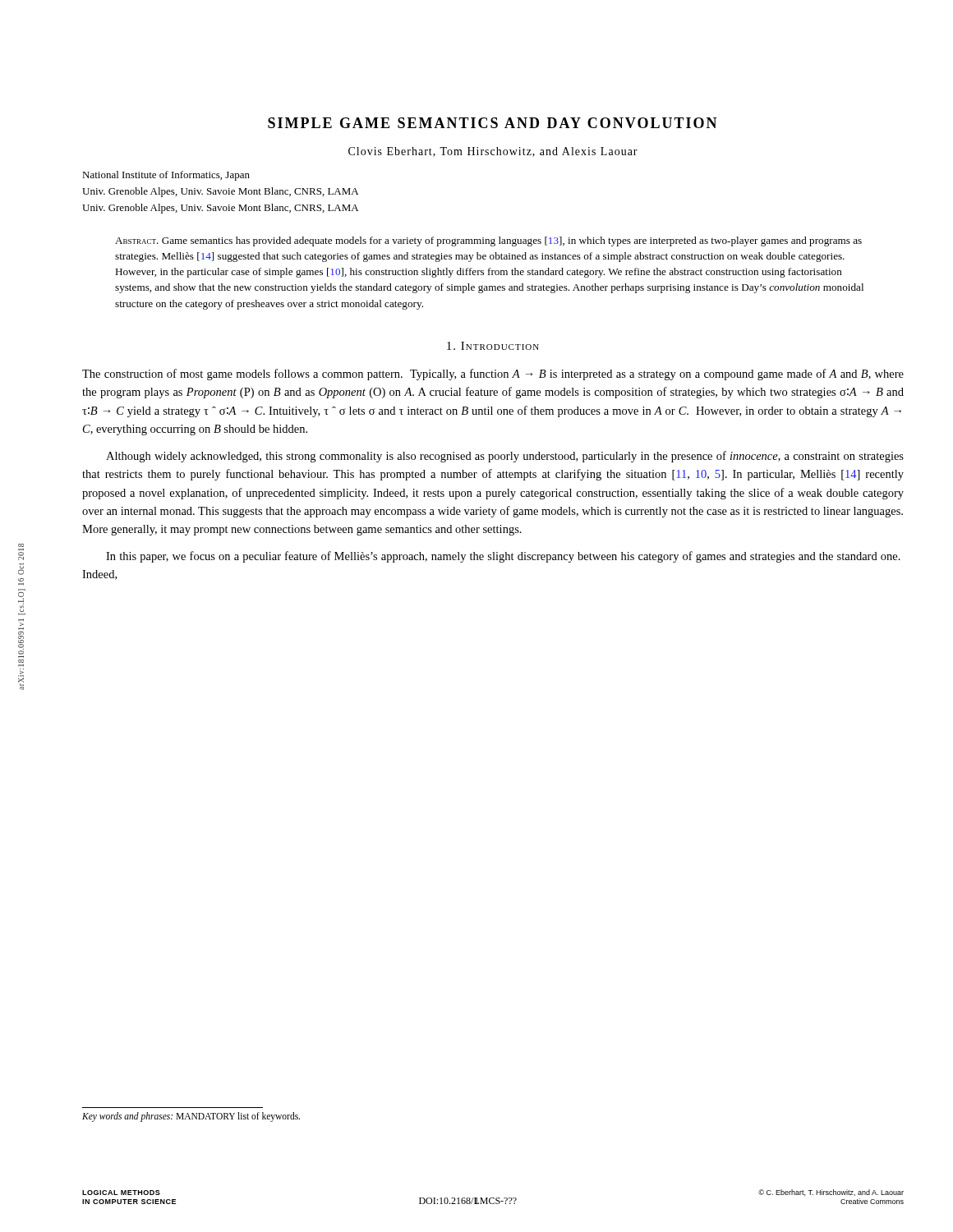The height and width of the screenshot is (1232, 953).
Task: Navigate to the passage starting "Clovis Eberhart, Tom Hirschowitz,"
Action: coord(493,152)
